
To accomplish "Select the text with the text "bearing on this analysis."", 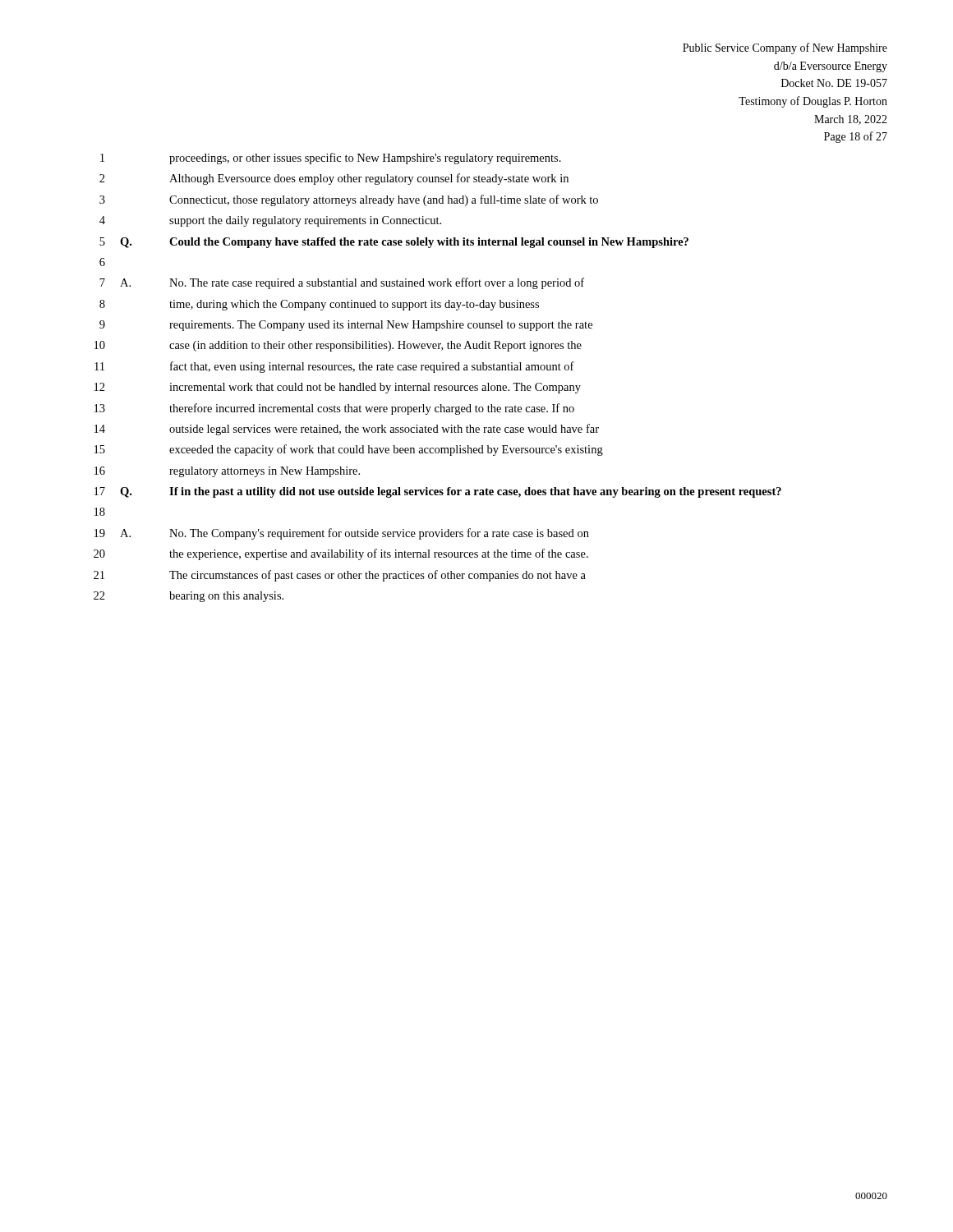I will [227, 595].
